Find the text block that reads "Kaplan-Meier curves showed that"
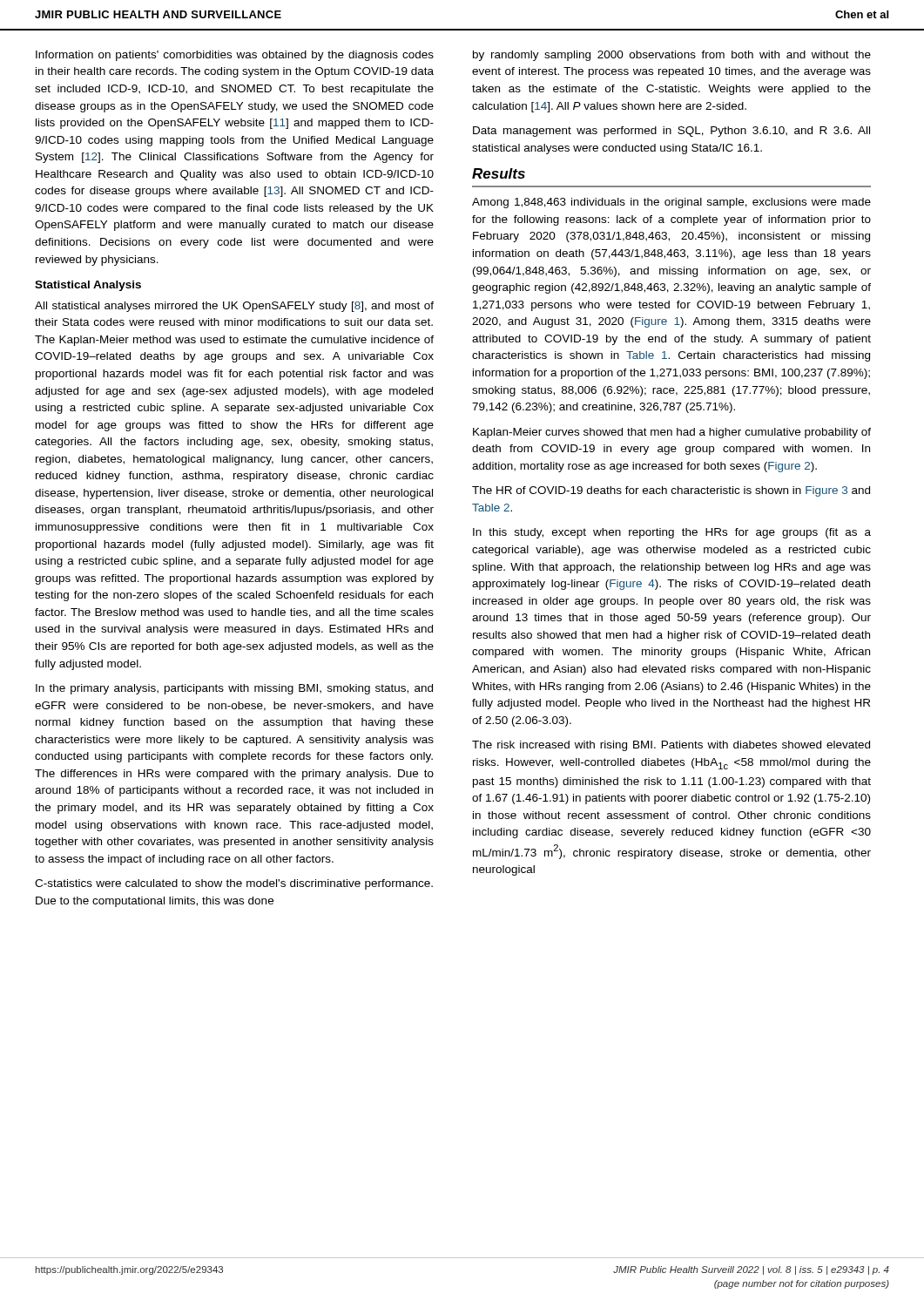This screenshot has width=924, height=1307. click(671, 449)
